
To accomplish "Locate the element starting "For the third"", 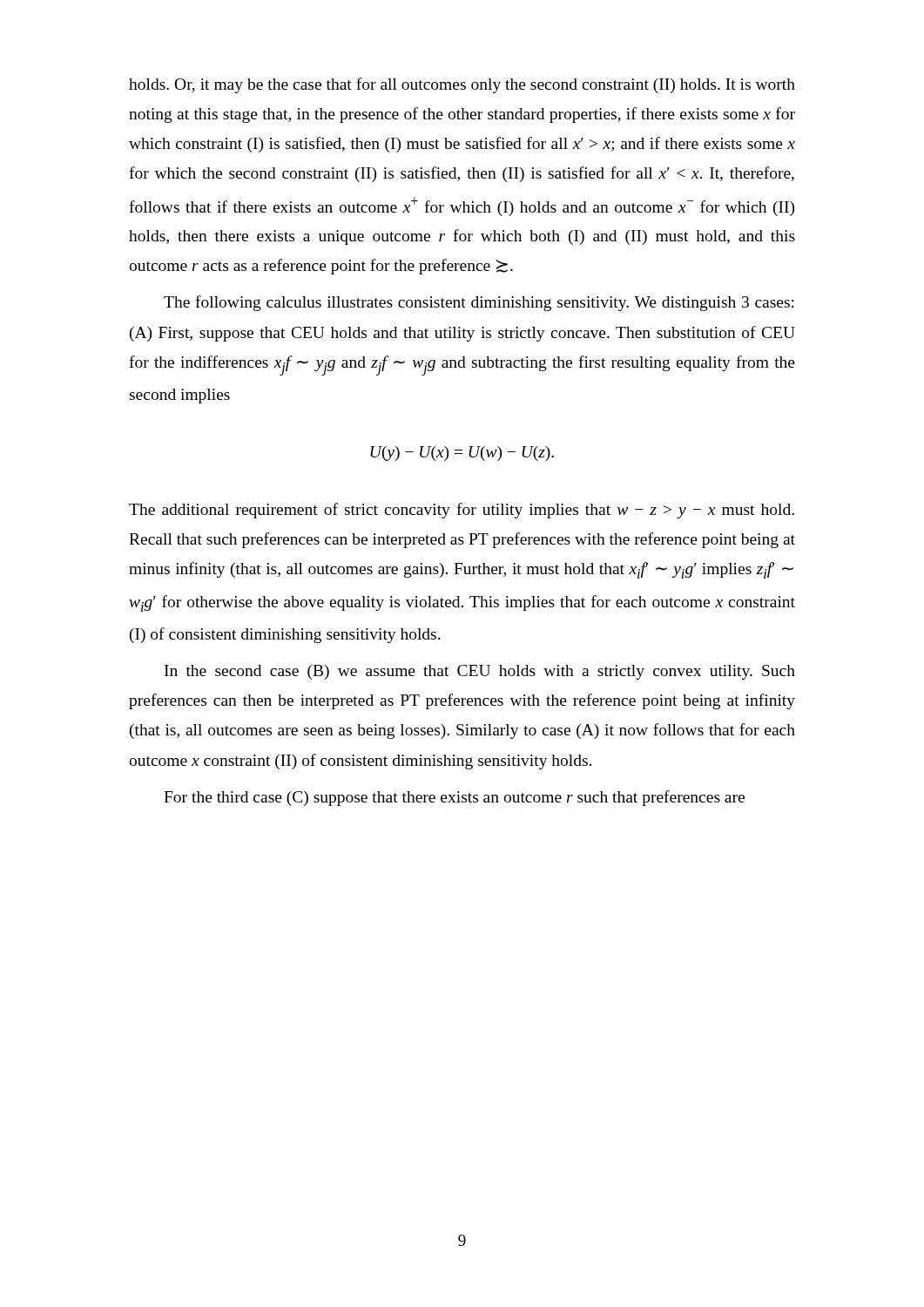I will click(x=462, y=797).
